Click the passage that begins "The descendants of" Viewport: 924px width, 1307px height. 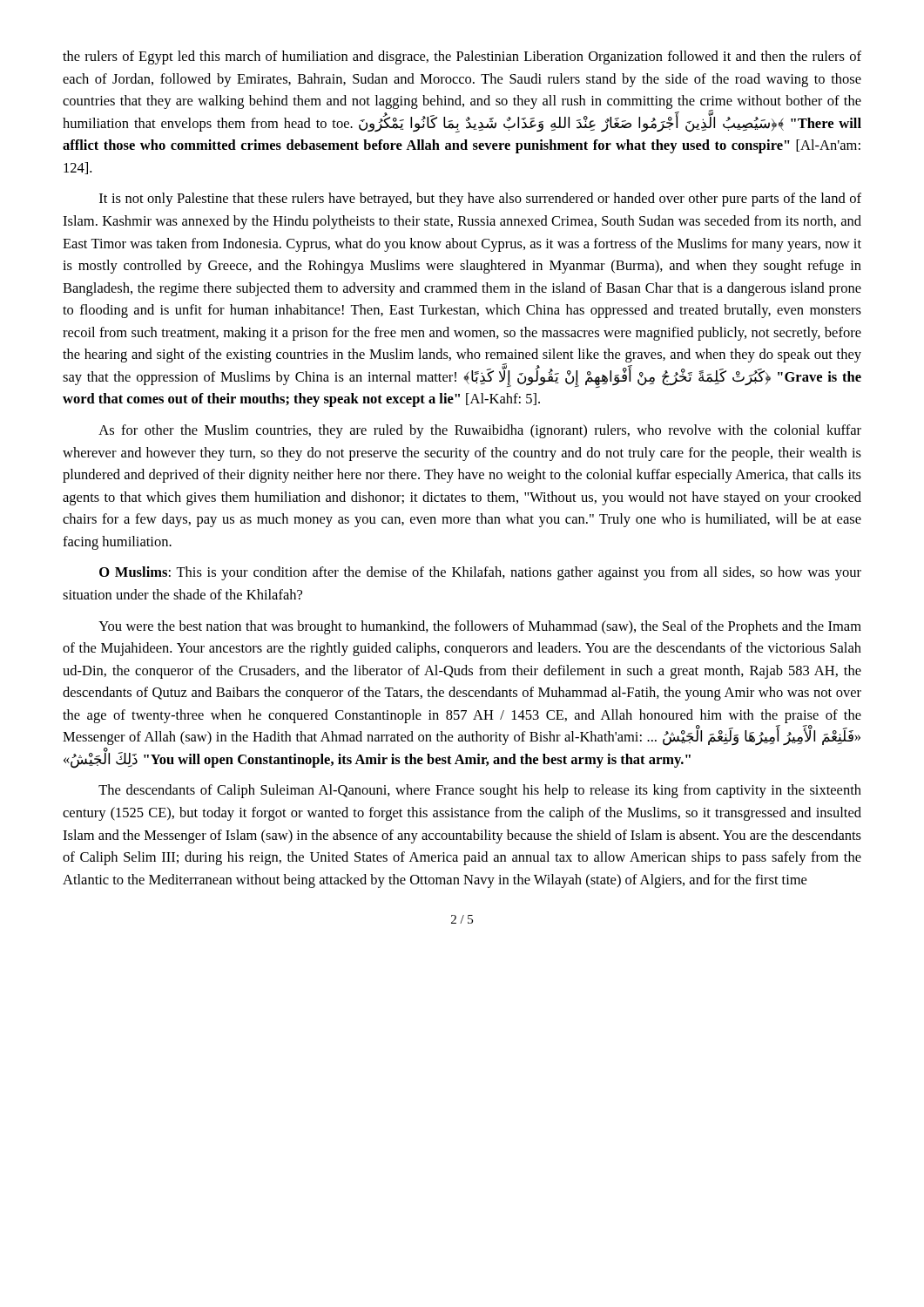click(462, 835)
